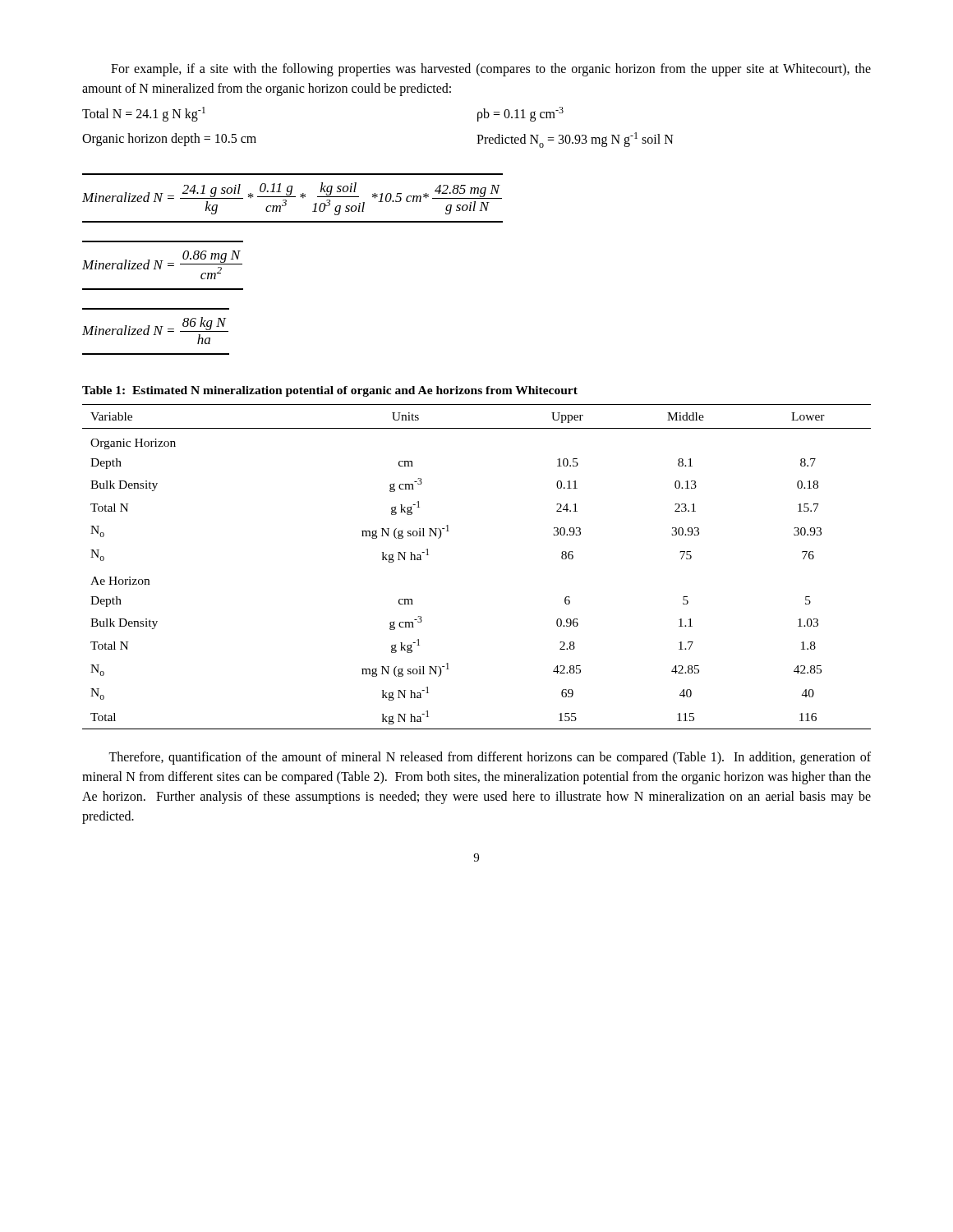Point to the block beginning "Predicted No = 30.93 mg N g-1"
Viewport: 953px width, 1232px height.
(x=575, y=139)
